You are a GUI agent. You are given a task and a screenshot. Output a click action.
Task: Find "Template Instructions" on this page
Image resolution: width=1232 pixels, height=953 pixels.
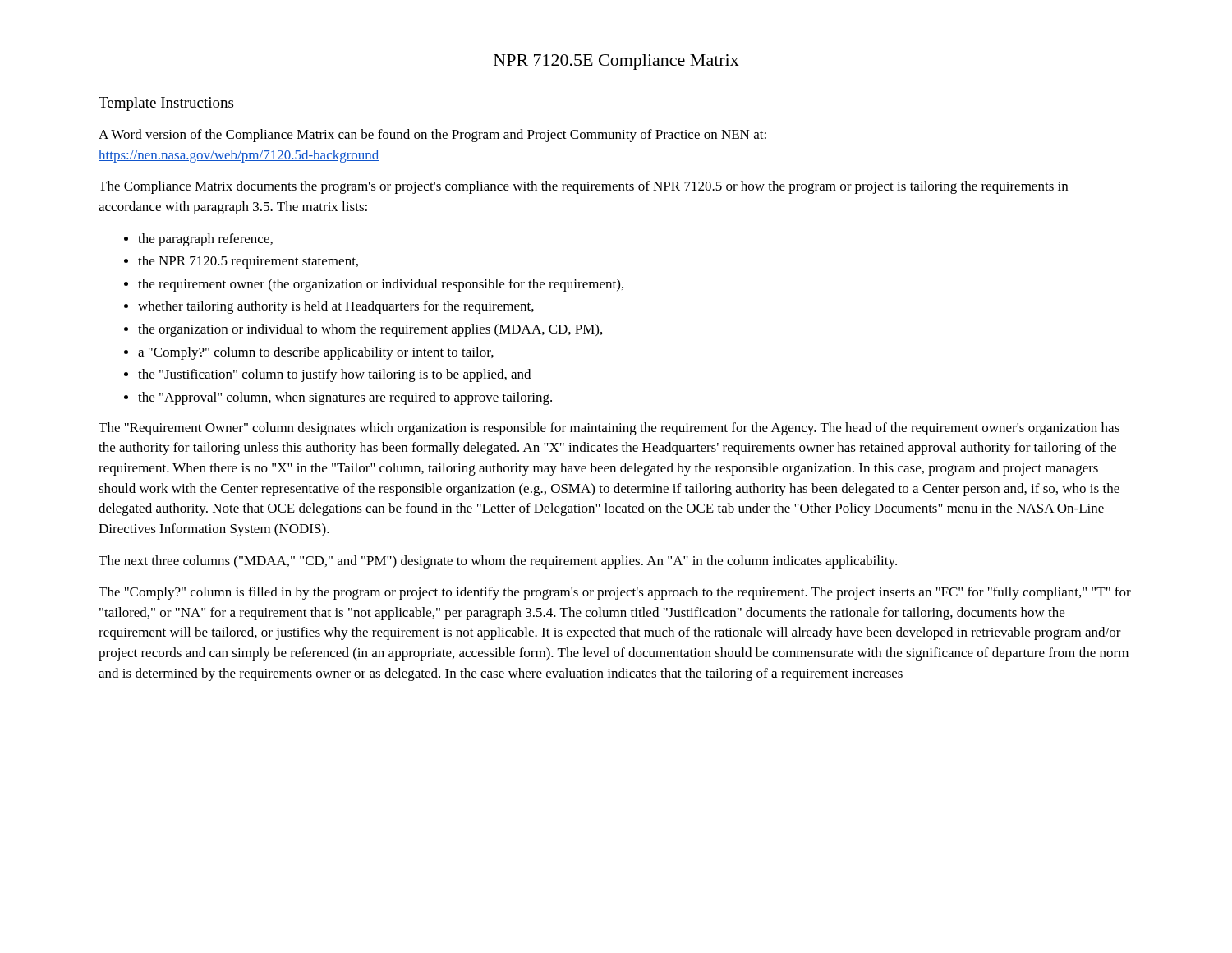click(166, 104)
